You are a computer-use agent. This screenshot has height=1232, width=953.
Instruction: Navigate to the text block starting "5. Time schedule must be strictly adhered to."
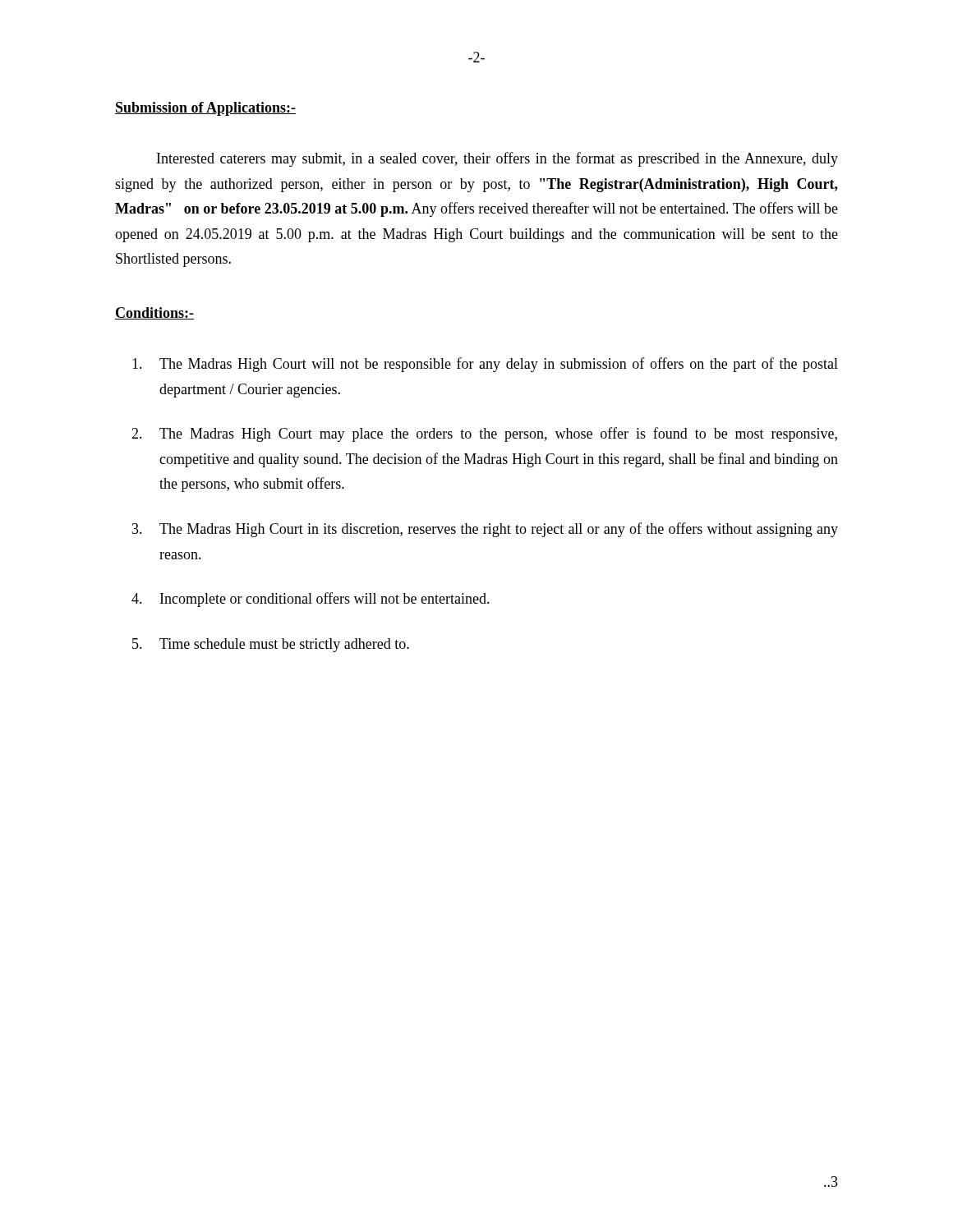pos(271,645)
